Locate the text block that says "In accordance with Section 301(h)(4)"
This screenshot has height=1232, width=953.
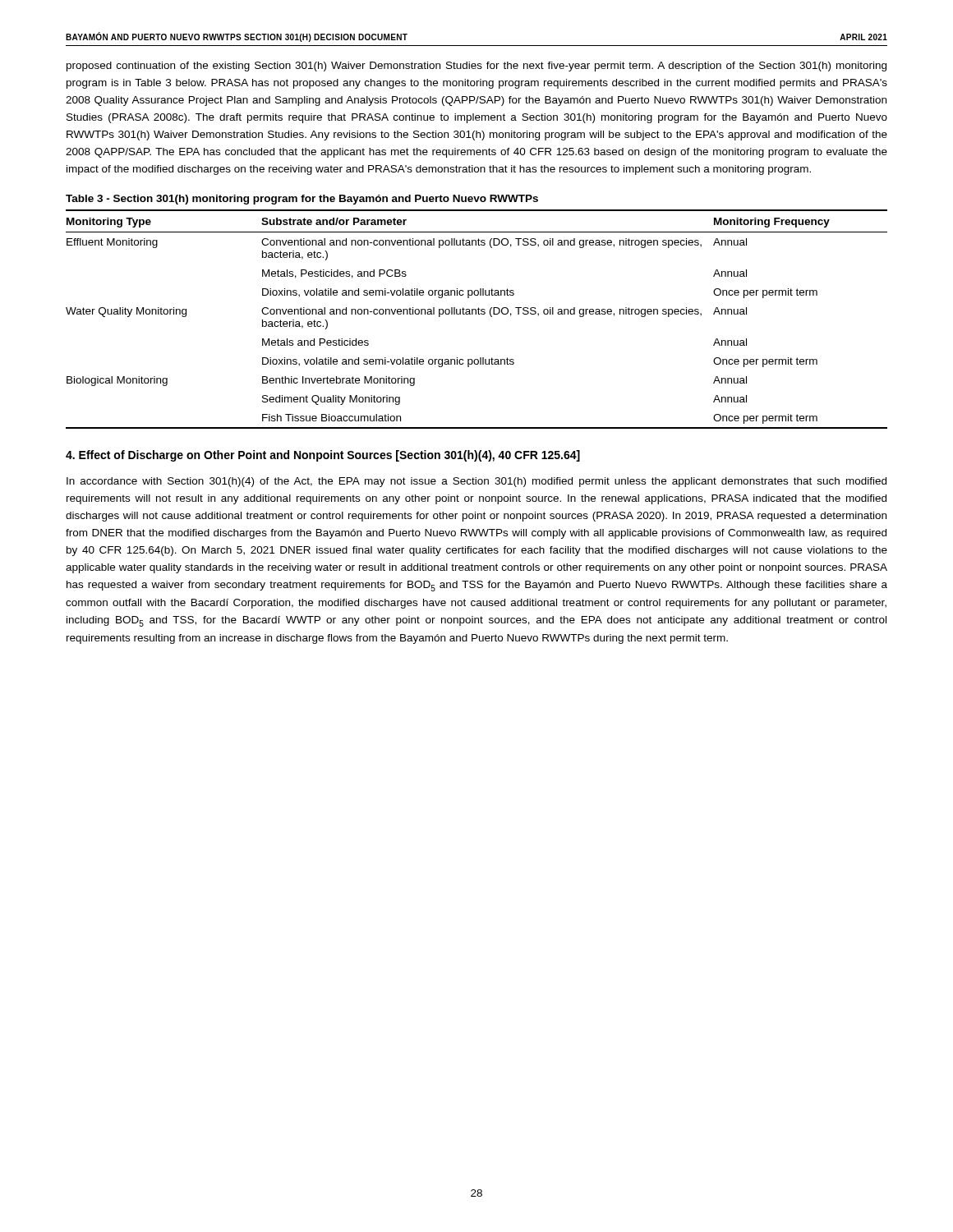pyautogui.click(x=476, y=560)
